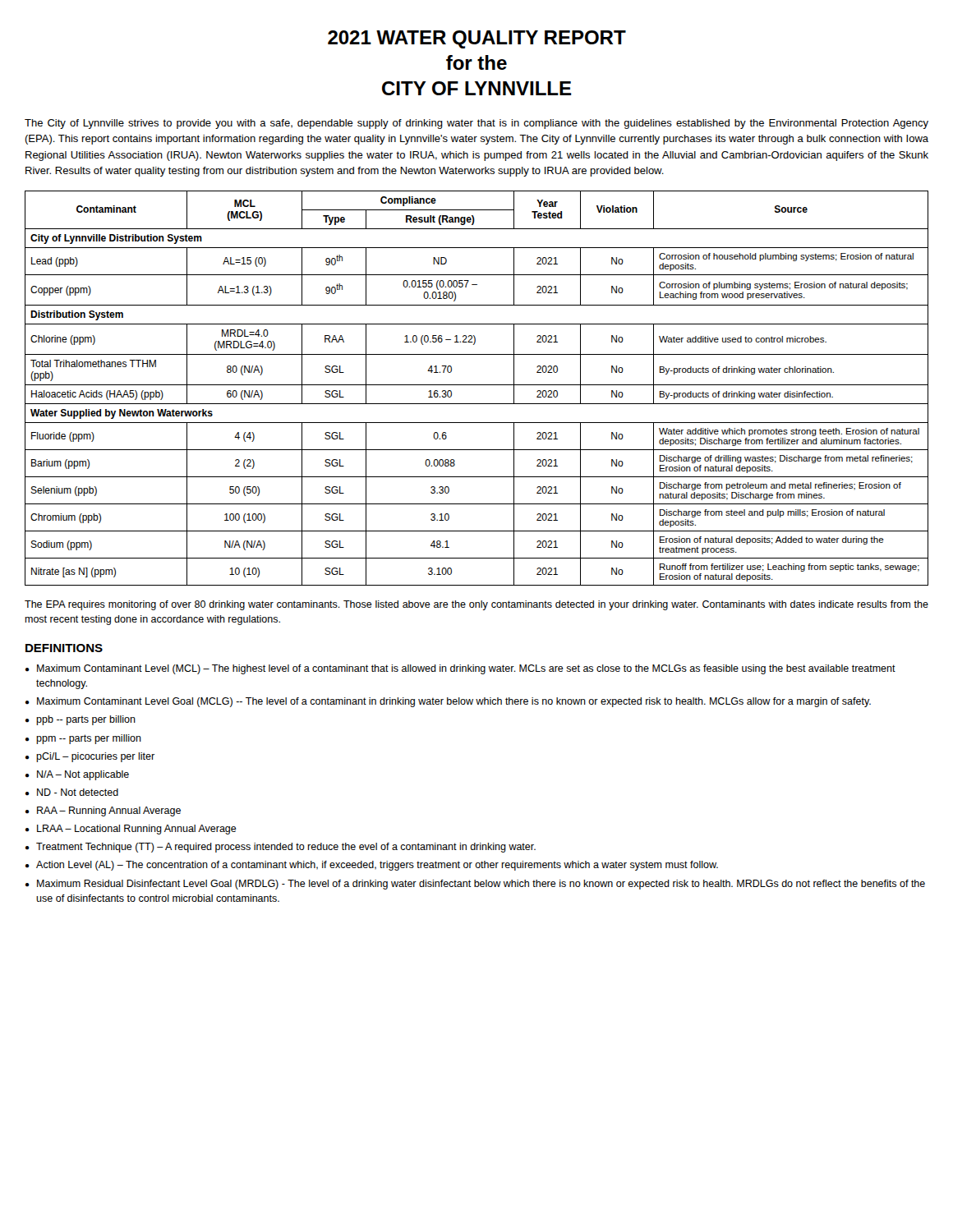Point to the block beginning "The EPA requires monitoring"

(476, 612)
